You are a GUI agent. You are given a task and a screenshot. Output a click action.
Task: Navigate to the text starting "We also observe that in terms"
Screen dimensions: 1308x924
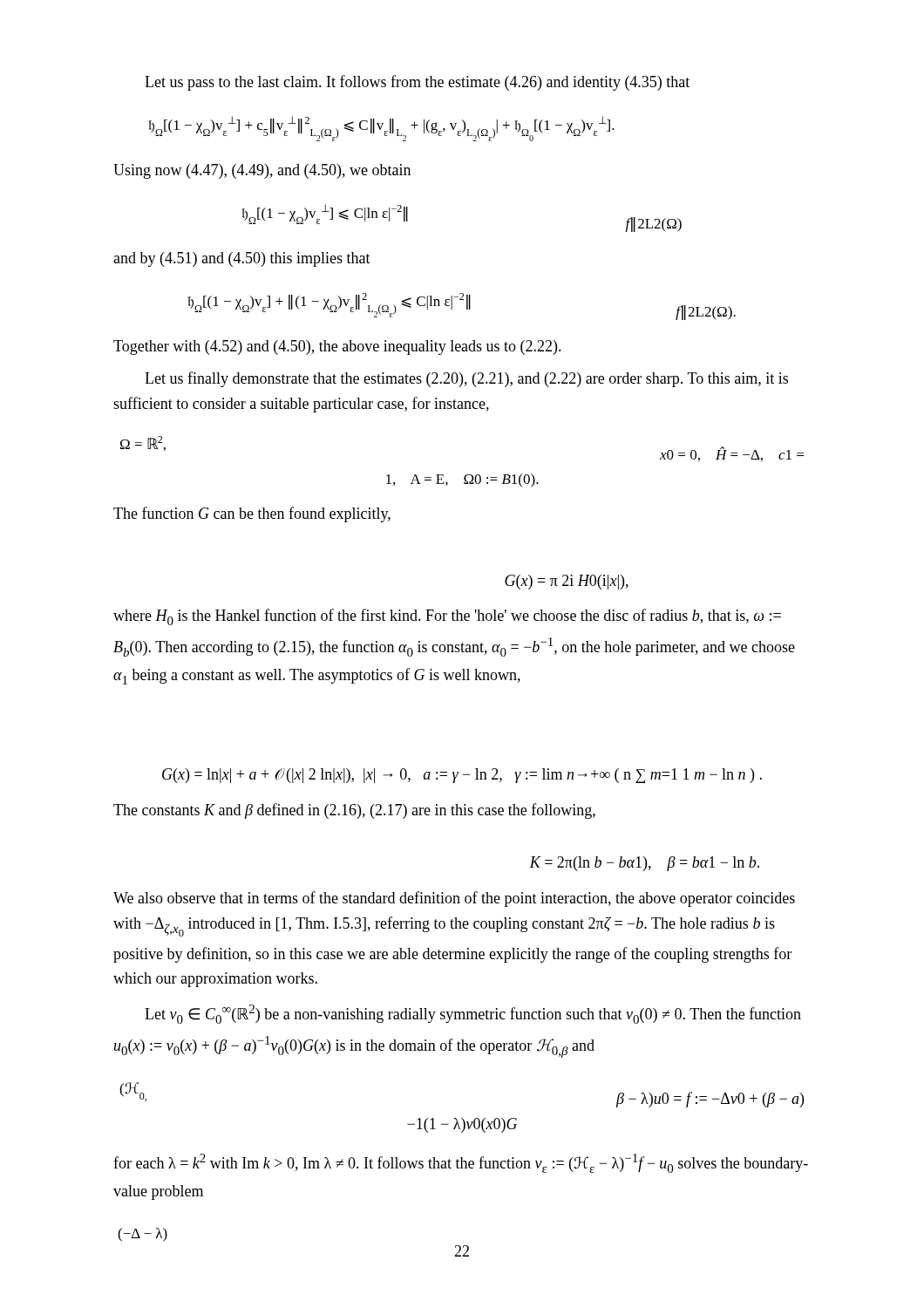[454, 939]
